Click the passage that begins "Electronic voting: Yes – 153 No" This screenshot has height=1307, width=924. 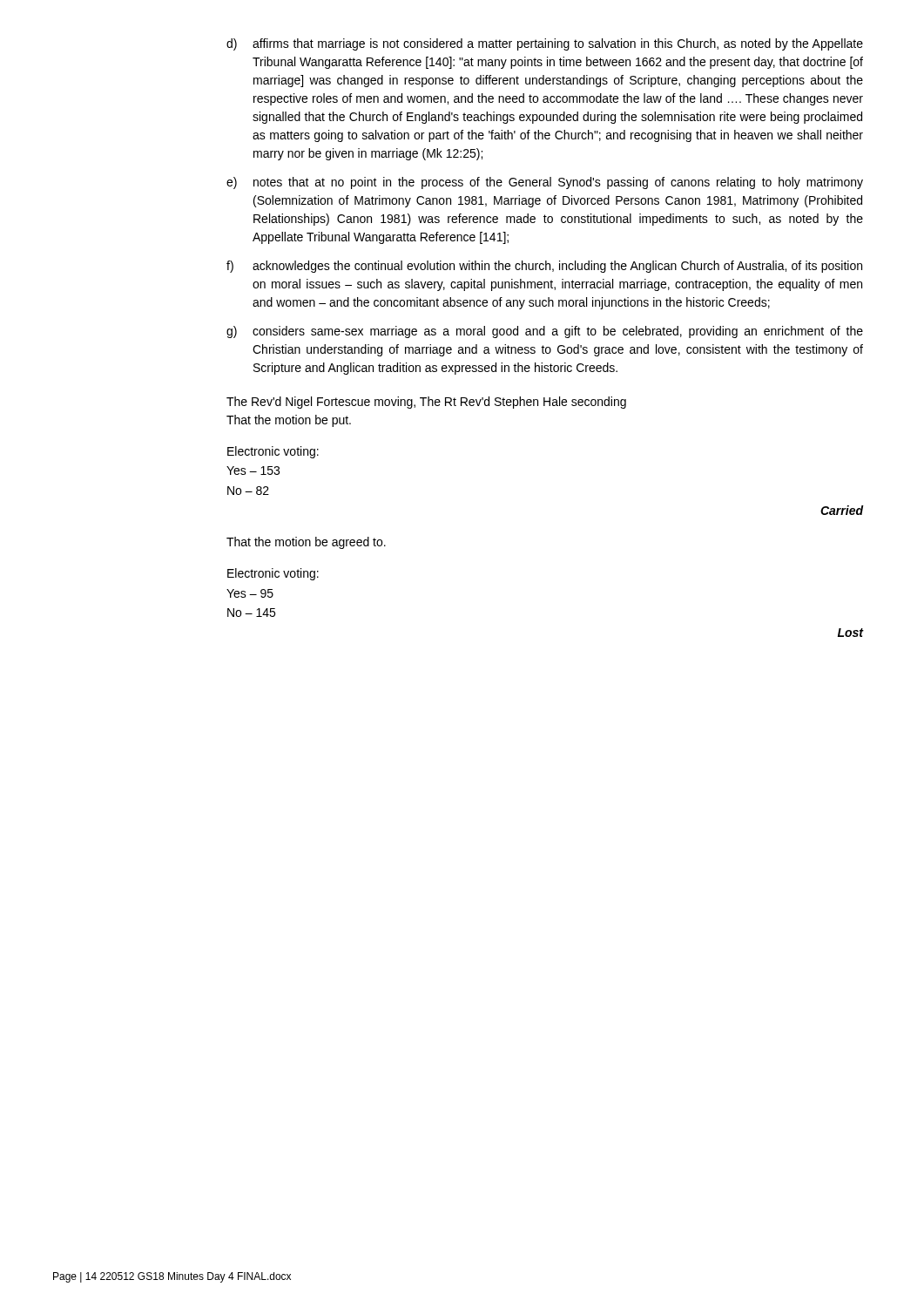click(x=273, y=471)
